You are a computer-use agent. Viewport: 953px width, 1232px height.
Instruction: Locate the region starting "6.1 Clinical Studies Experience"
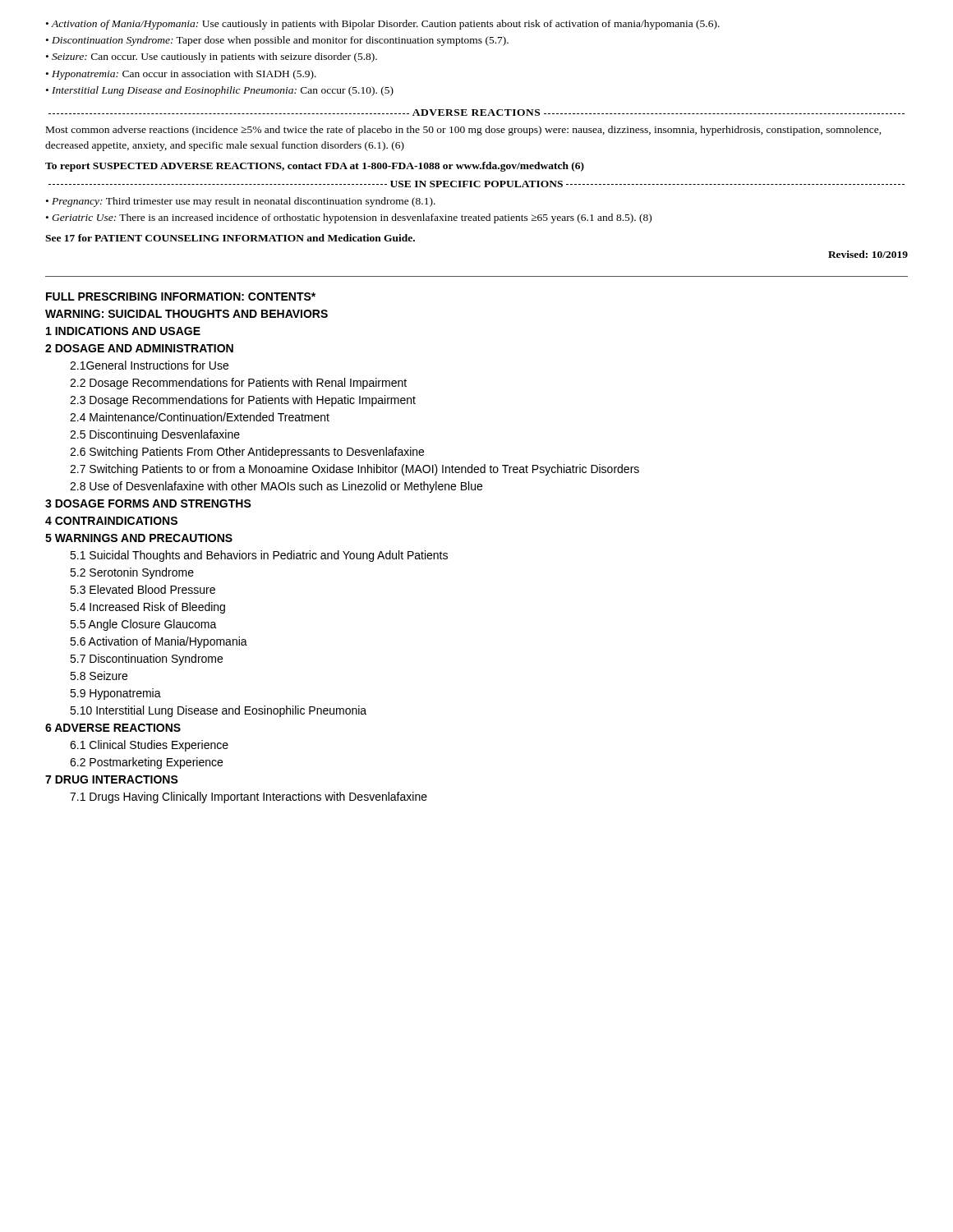[149, 745]
